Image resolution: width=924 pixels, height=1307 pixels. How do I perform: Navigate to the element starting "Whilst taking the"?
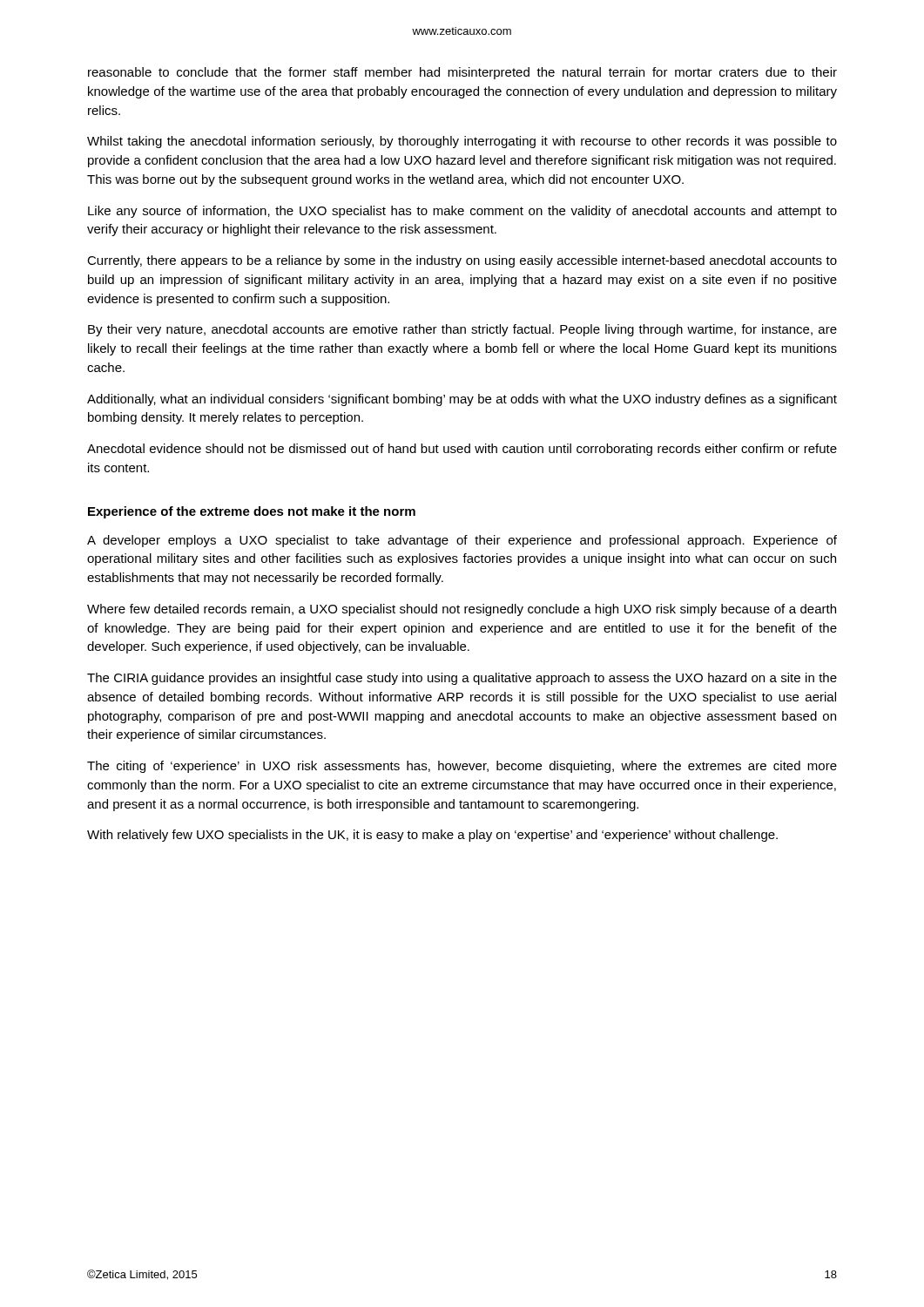coord(462,160)
